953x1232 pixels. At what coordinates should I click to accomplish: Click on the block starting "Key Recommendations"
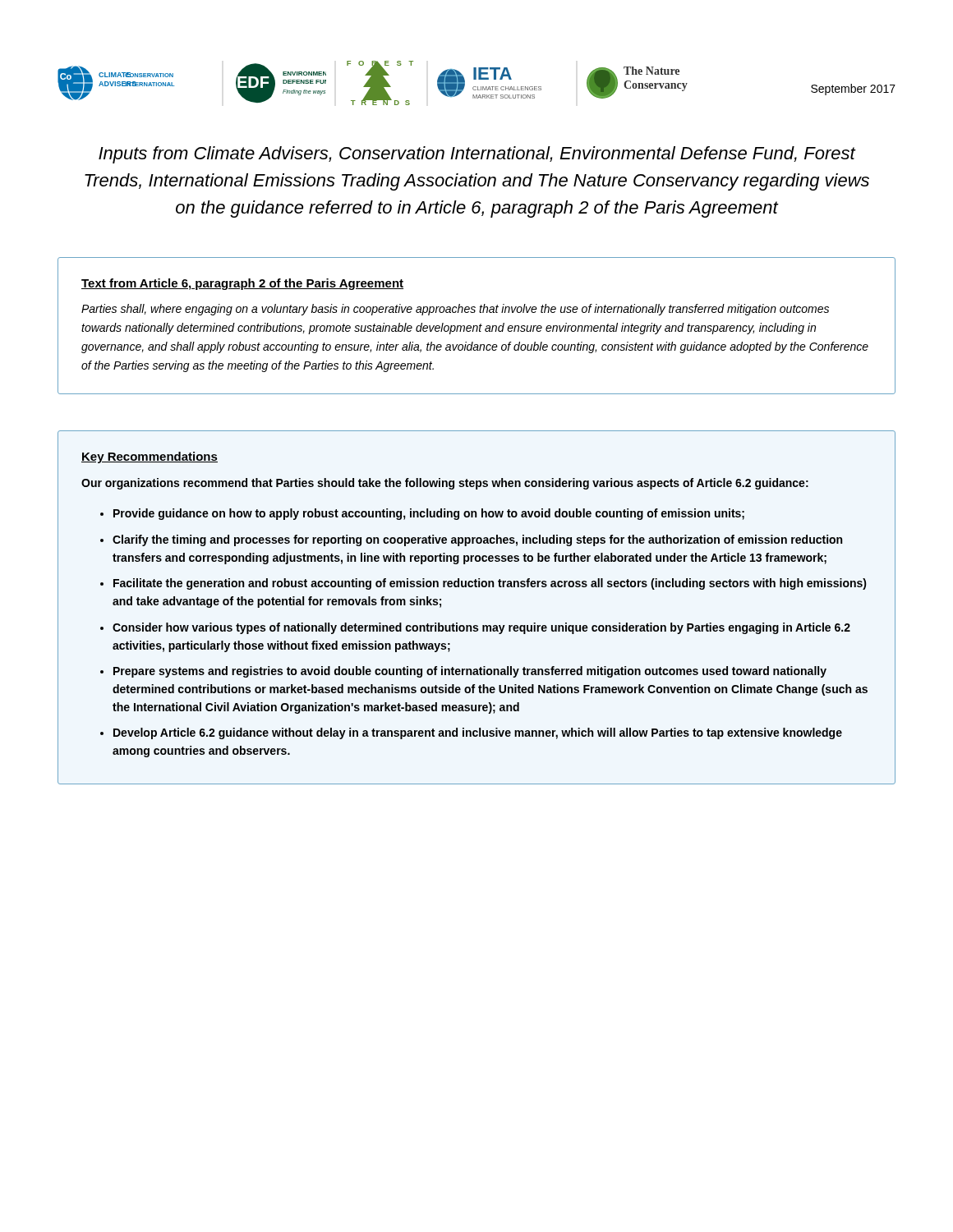coord(149,457)
